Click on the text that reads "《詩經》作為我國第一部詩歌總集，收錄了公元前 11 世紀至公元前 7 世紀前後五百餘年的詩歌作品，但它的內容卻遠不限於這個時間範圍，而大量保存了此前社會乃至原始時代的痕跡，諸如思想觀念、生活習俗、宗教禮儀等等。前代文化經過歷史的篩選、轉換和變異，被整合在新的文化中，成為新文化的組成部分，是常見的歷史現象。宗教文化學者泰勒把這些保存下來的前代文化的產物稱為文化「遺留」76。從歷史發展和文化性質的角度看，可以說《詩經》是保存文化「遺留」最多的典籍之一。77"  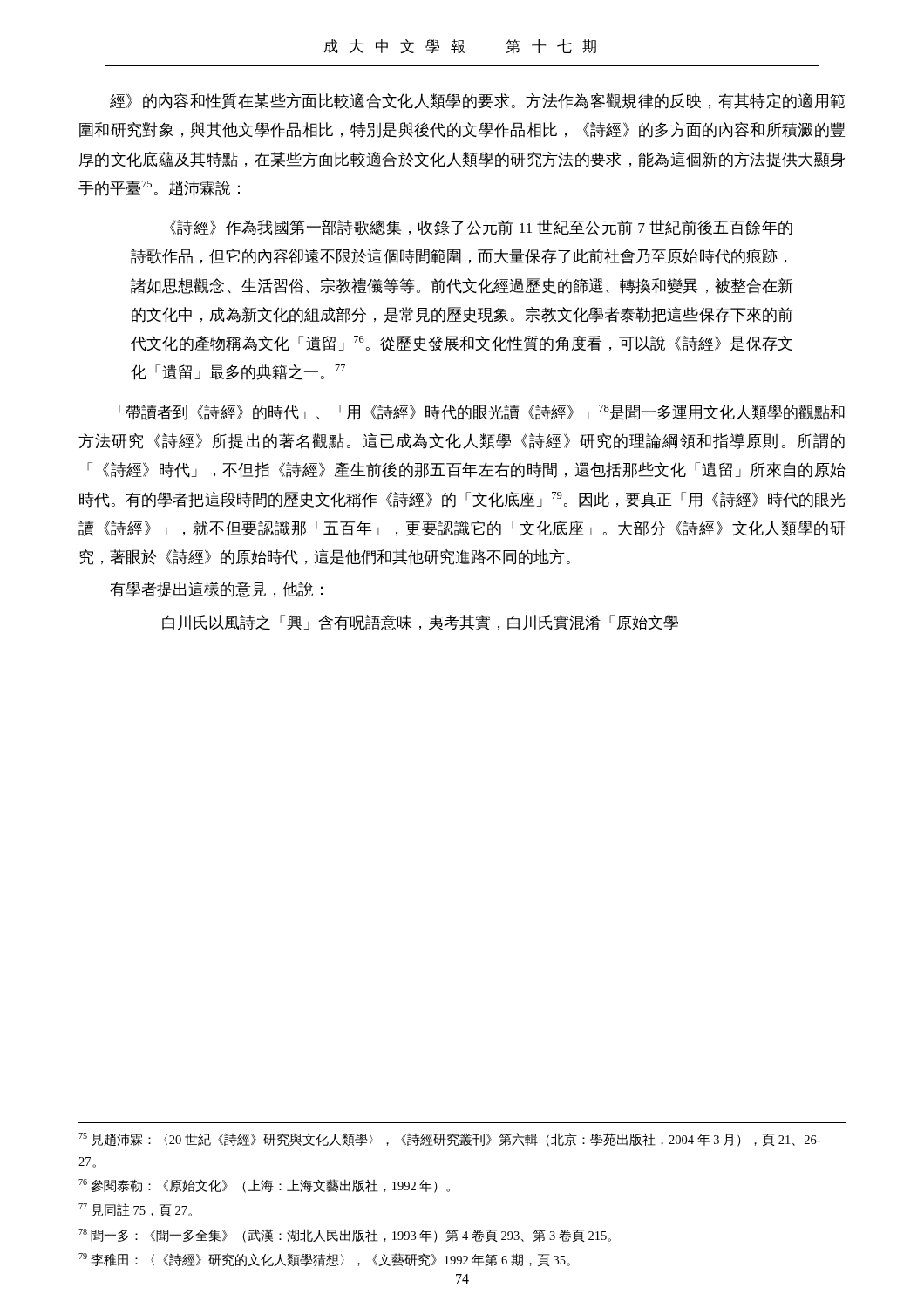(x=462, y=300)
